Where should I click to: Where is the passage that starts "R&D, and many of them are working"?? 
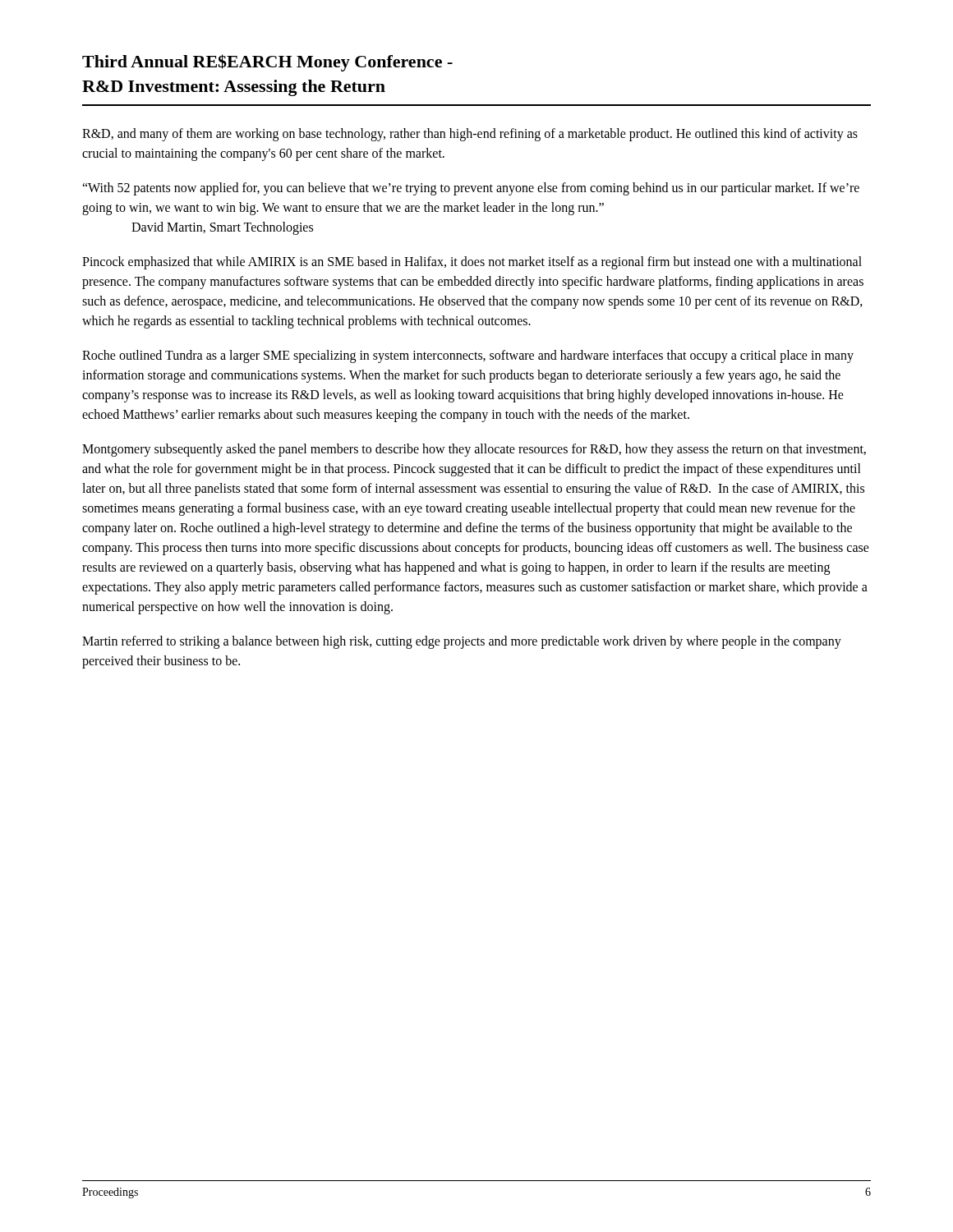tap(470, 144)
